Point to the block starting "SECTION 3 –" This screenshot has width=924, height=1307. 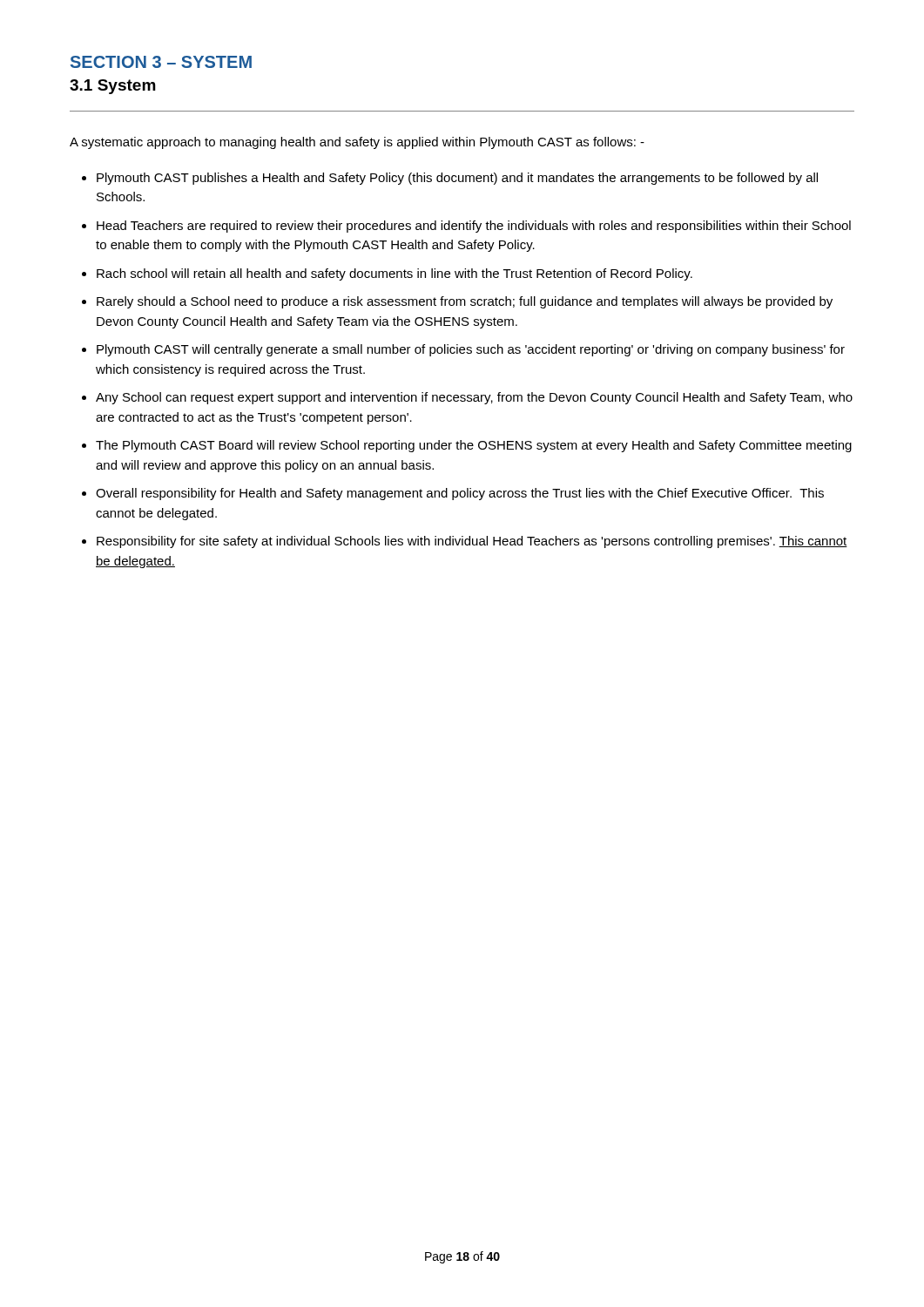pyautogui.click(x=161, y=62)
